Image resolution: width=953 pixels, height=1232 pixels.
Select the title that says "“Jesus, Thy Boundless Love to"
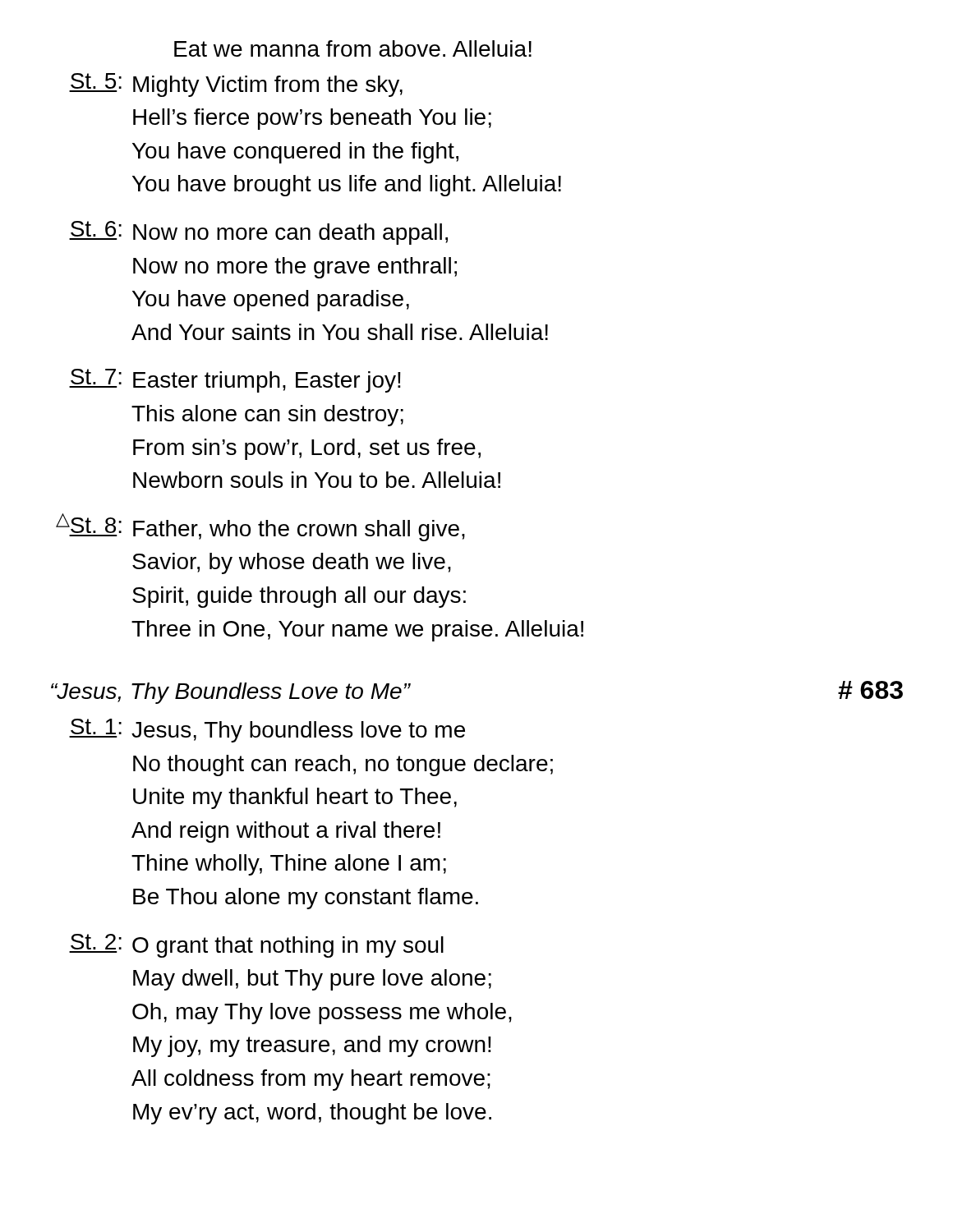click(x=220, y=690)
